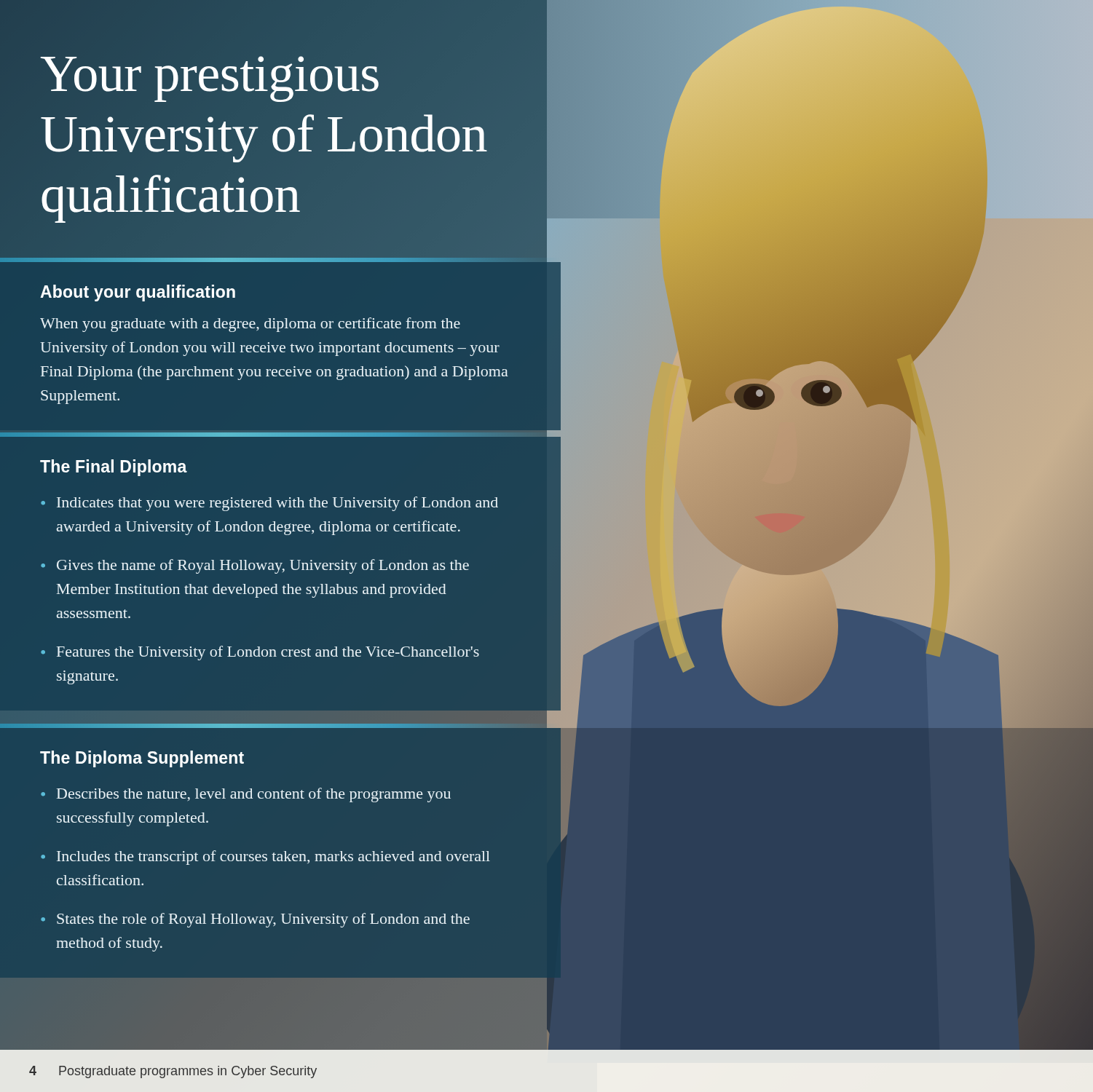
Task: Click on the list item containing "States the role of Royal Holloway, University of"
Action: point(263,930)
